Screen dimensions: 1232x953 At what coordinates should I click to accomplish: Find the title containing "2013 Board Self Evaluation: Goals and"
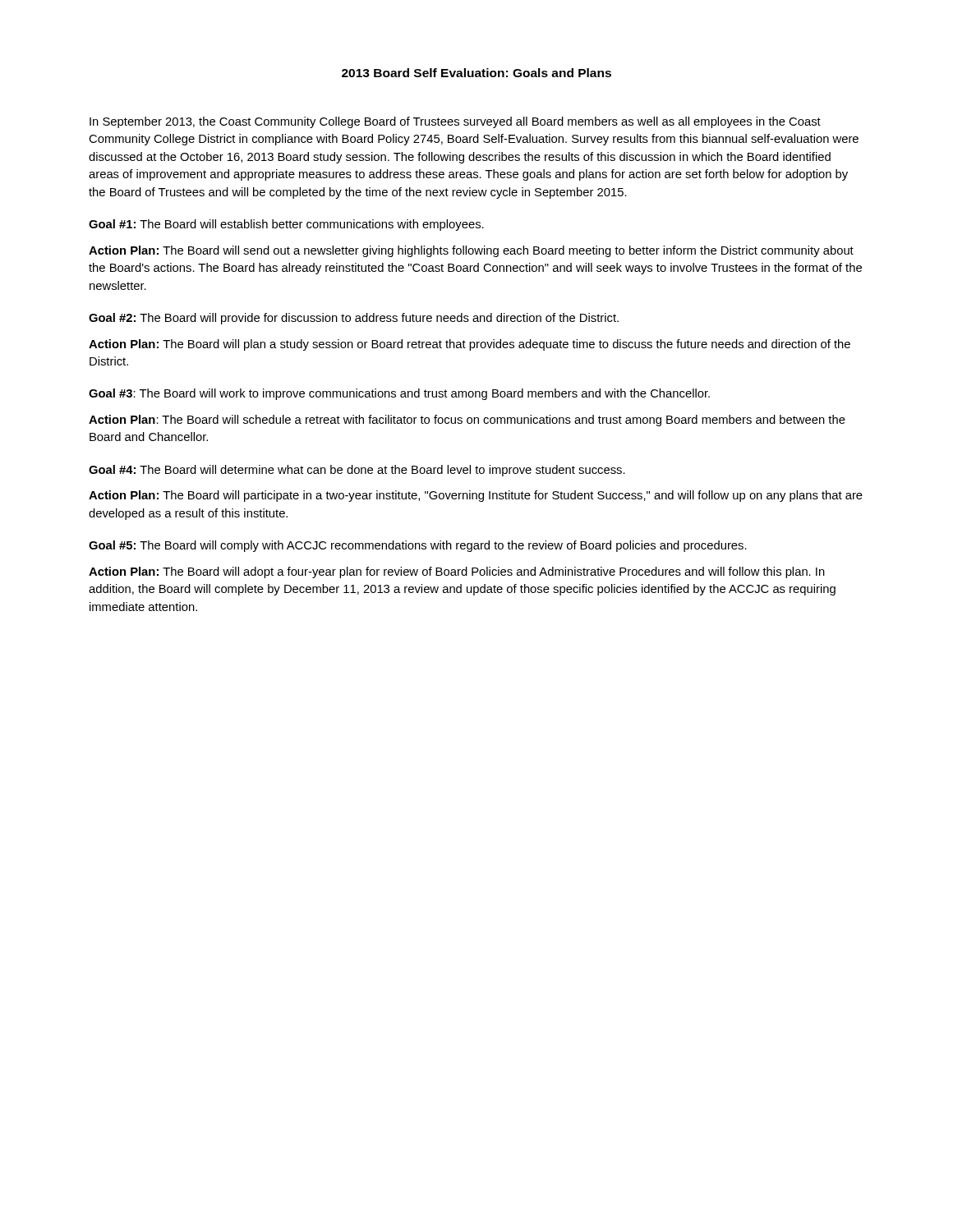pyautogui.click(x=476, y=73)
